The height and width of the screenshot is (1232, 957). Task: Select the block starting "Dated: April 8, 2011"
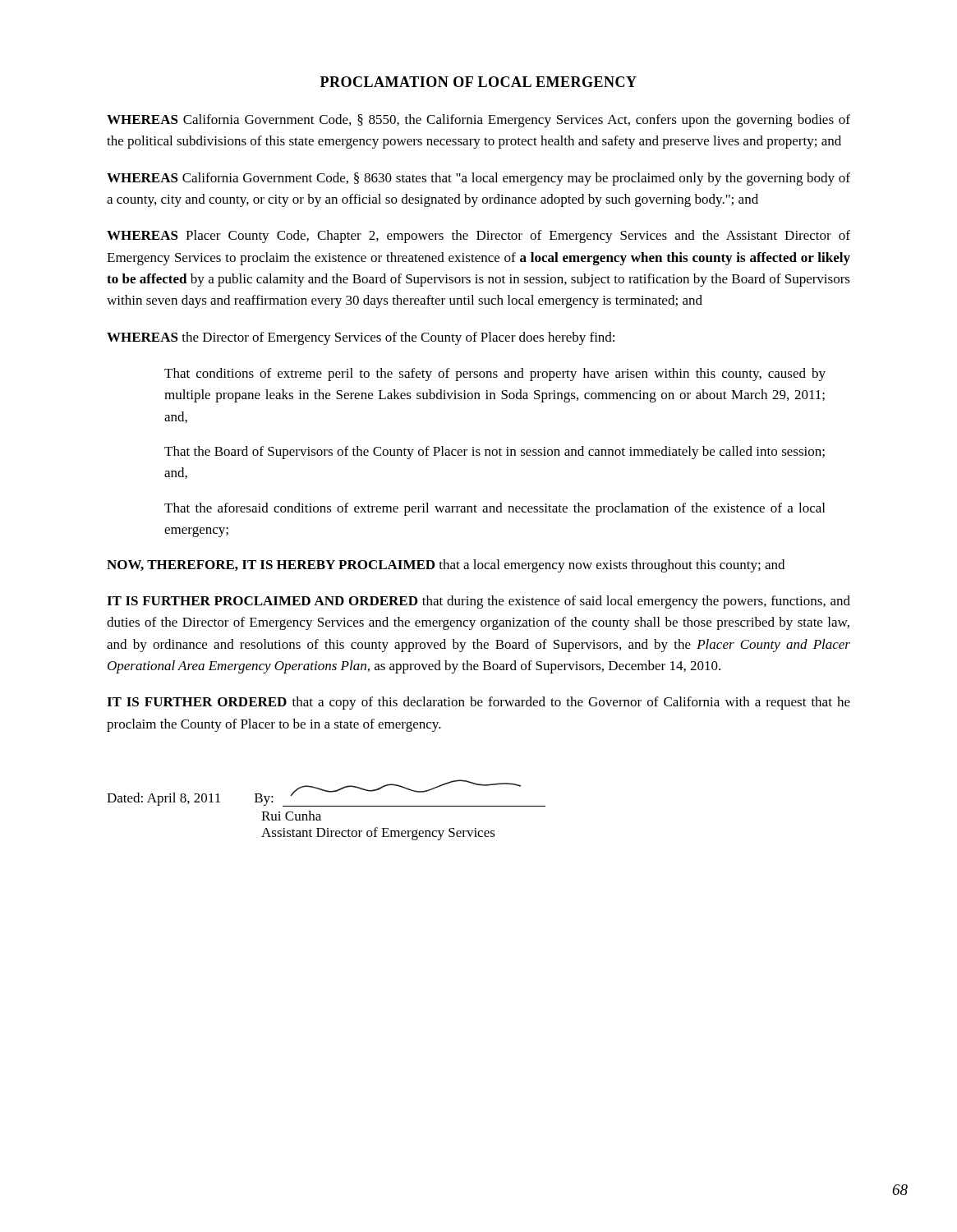478,803
